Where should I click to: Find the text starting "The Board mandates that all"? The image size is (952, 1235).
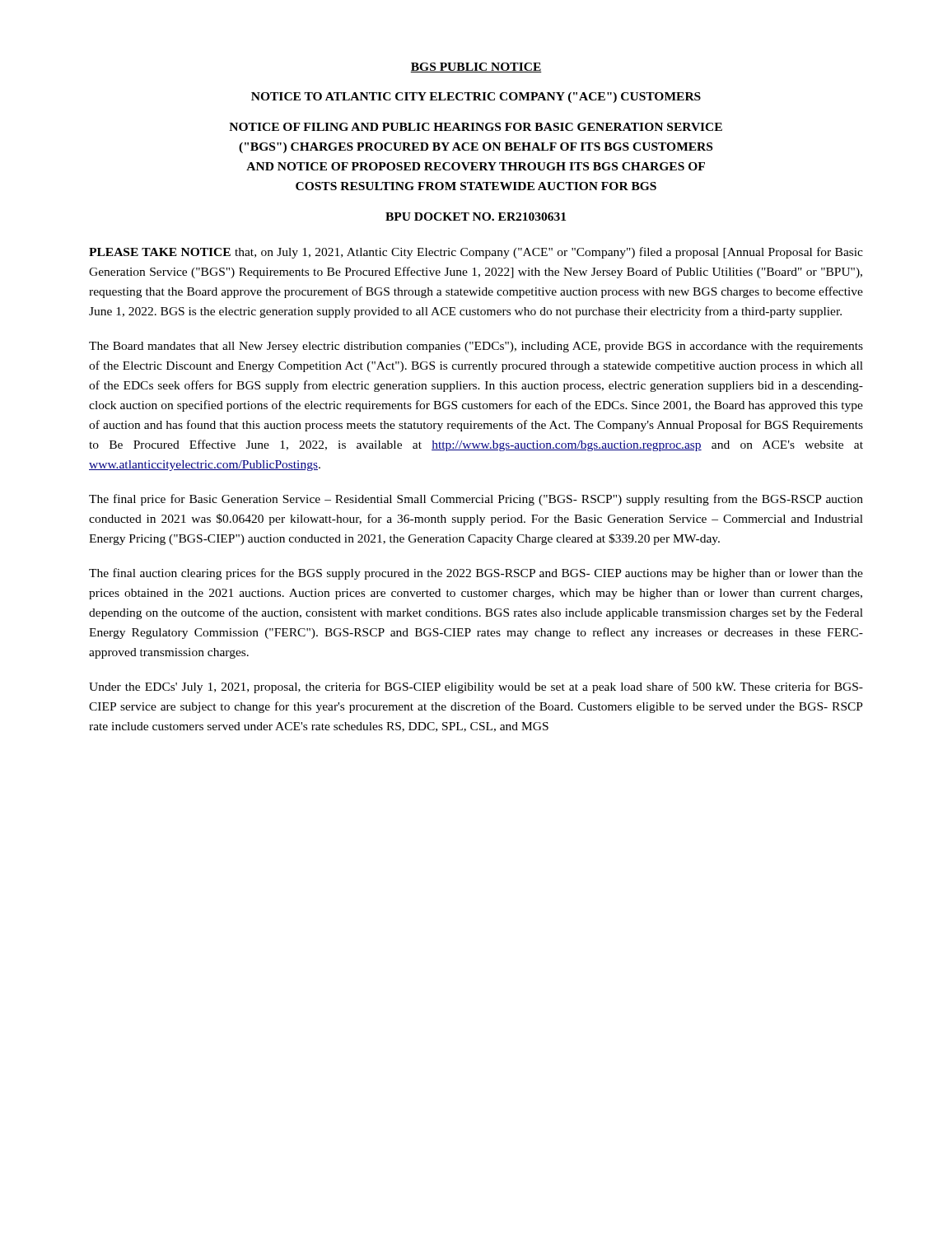(476, 405)
